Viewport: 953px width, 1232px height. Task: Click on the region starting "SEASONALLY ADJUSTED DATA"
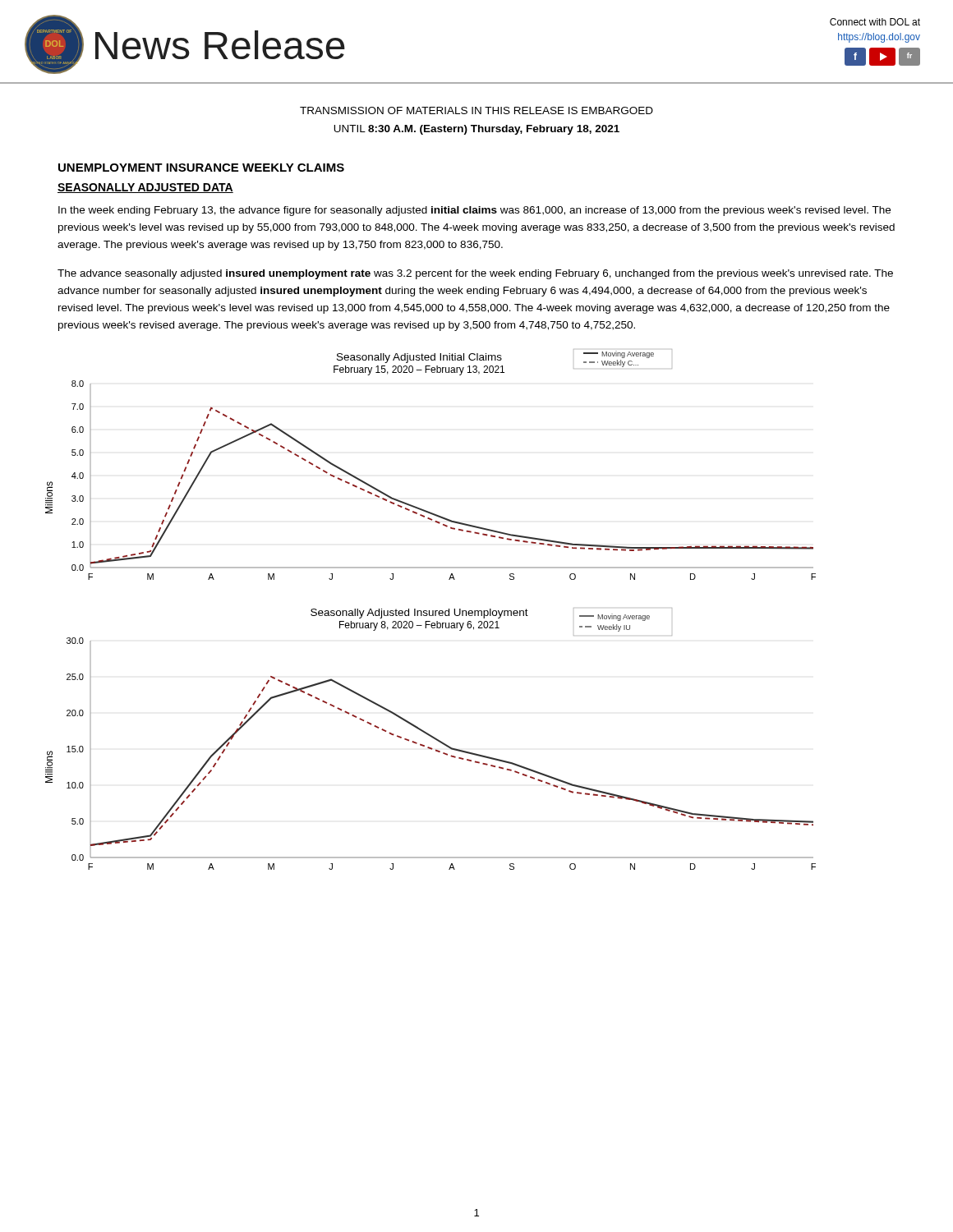[x=145, y=187]
